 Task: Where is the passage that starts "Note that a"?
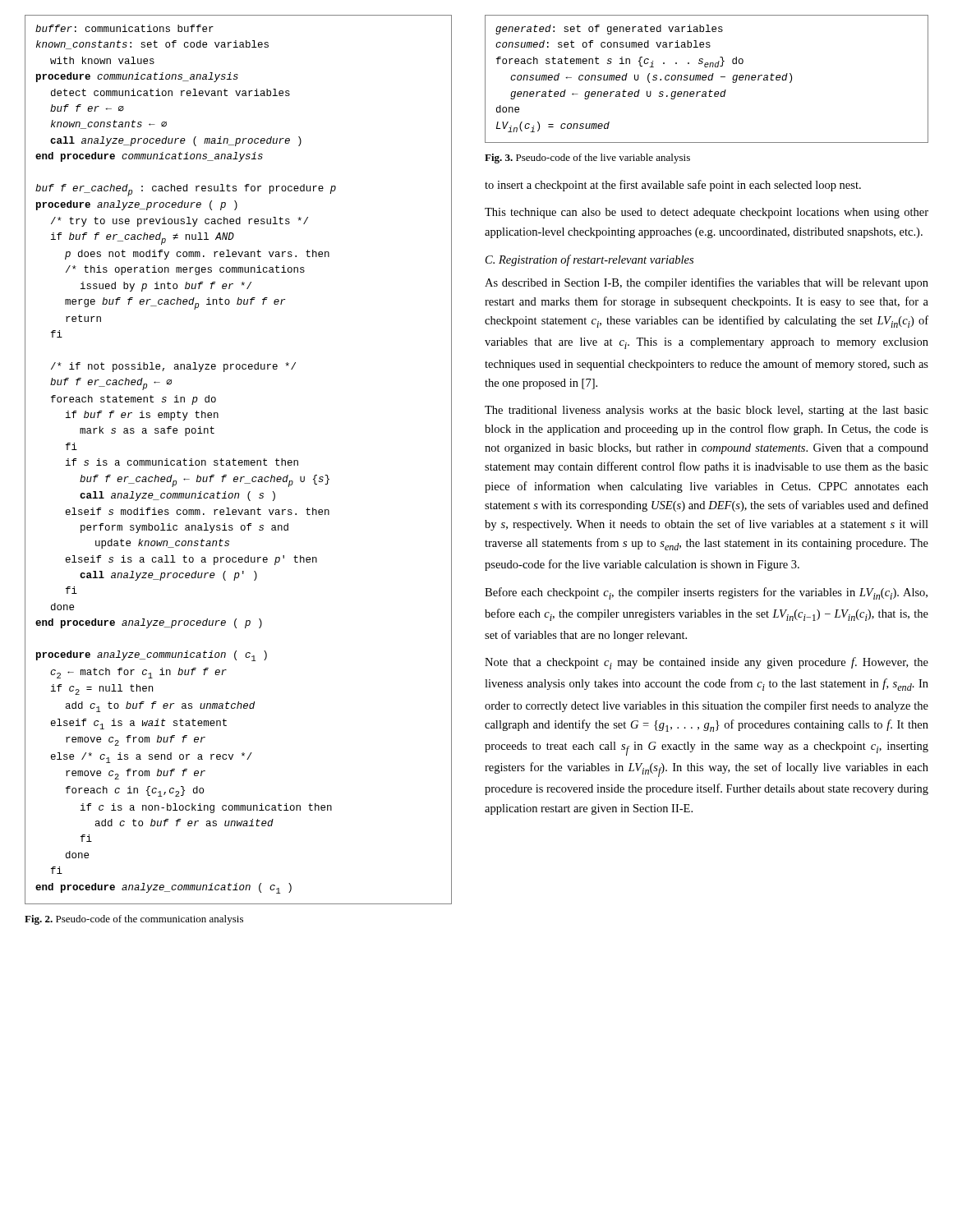point(707,735)
